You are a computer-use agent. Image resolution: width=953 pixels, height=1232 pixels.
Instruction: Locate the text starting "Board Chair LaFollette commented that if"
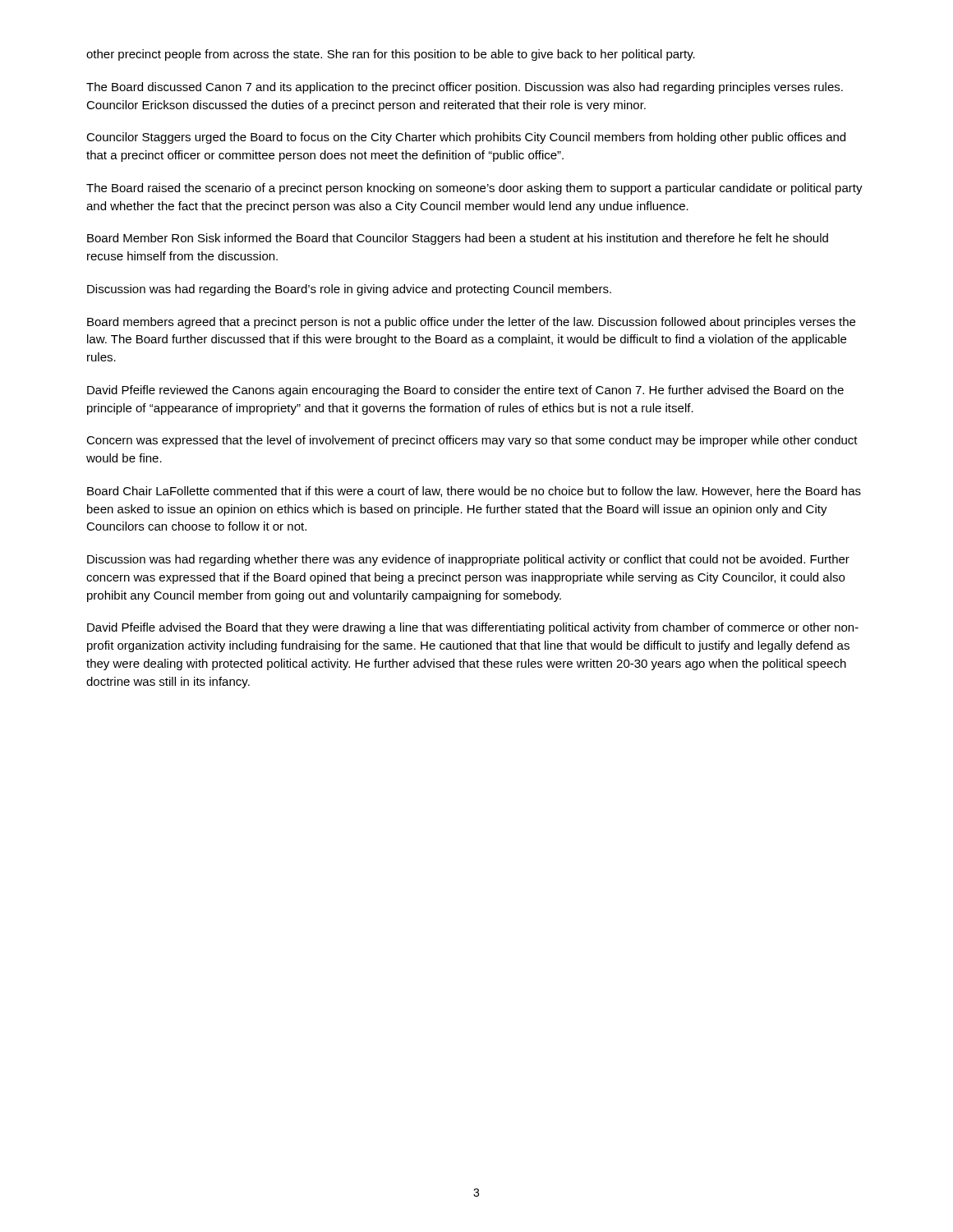click(474, 508)
